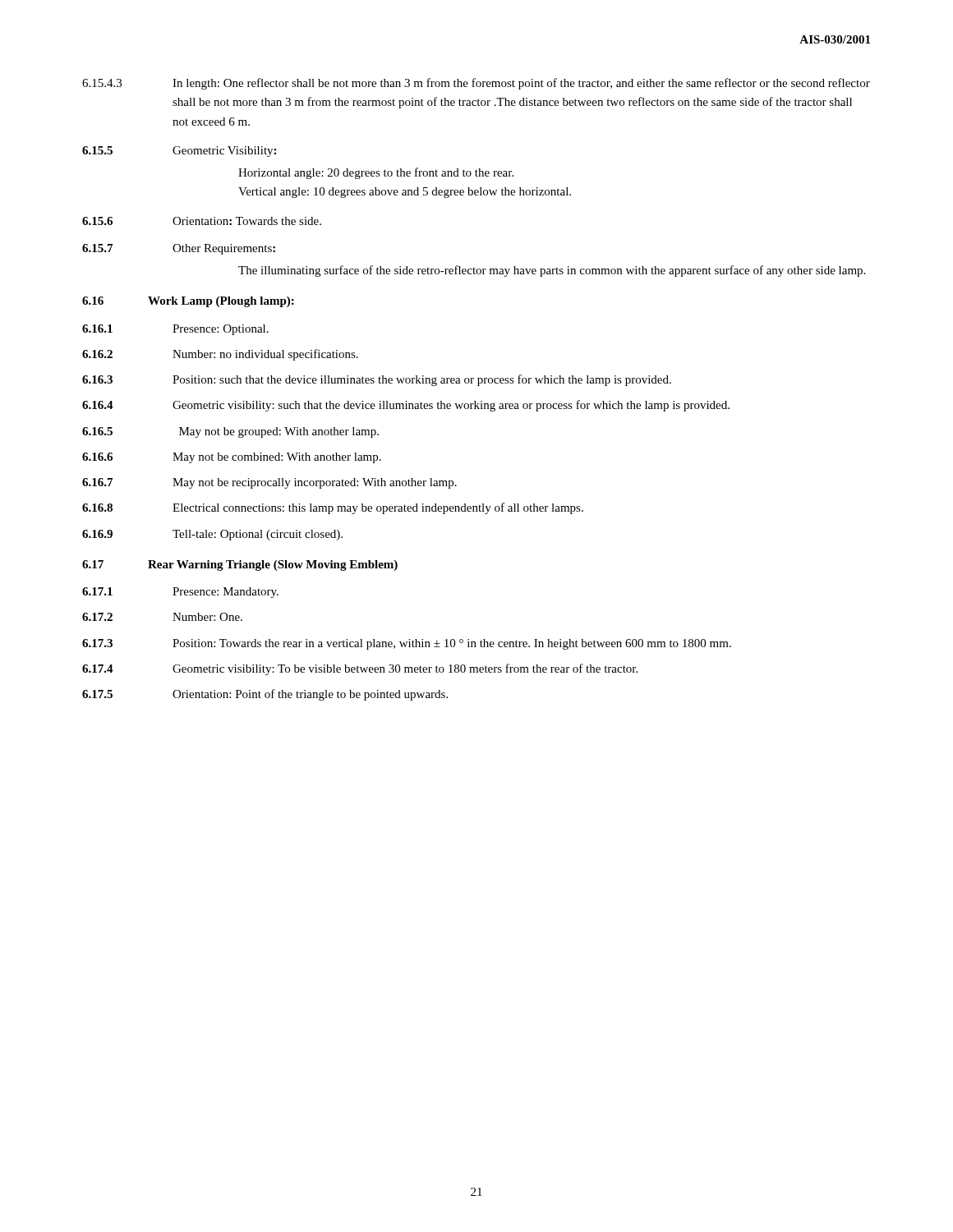Select the block starting "6.15.5 Geometric Visibility:"
This screenshot has width=953, height=1232.
(179, 152)
